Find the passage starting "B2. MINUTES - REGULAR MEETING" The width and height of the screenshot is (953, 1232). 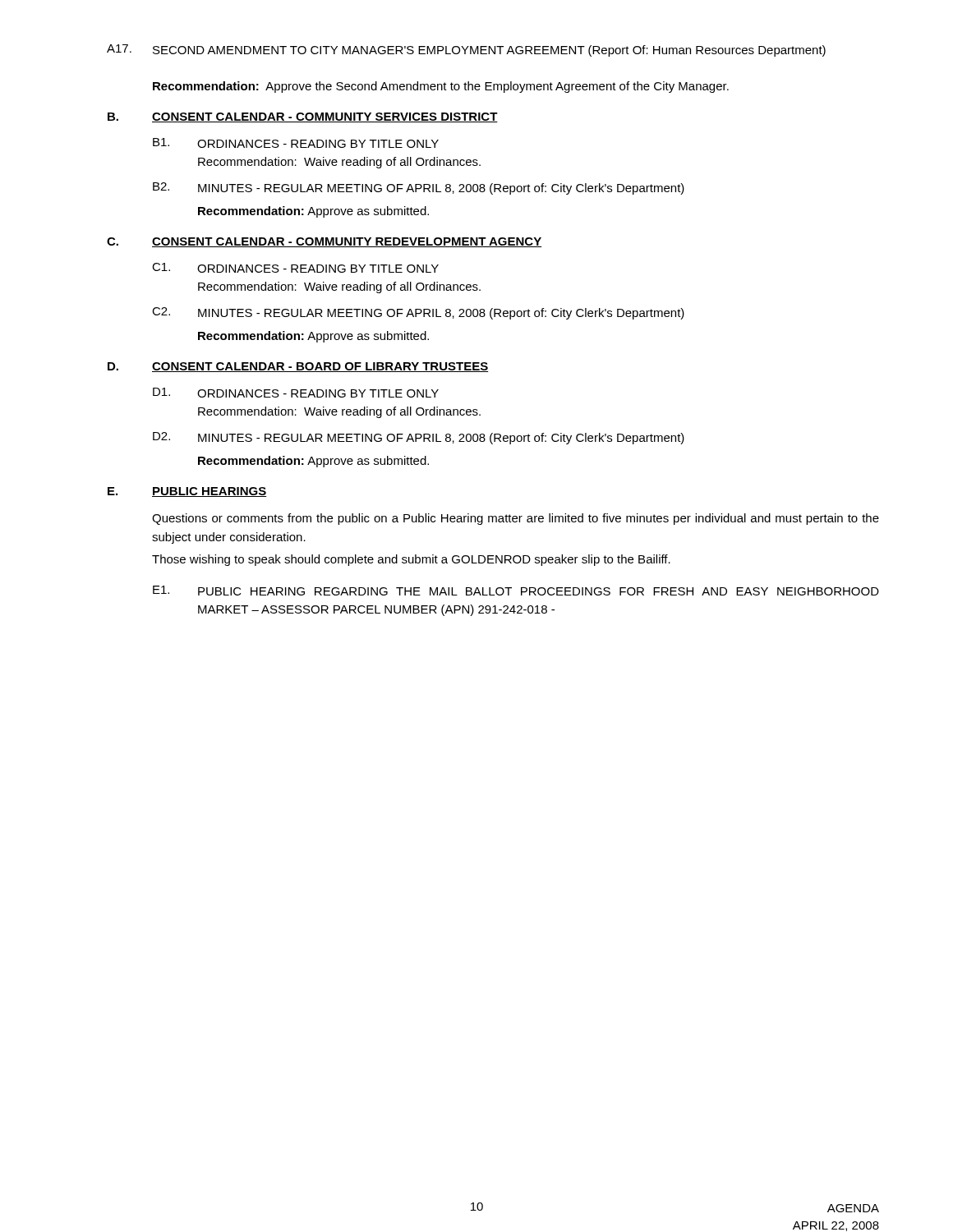[x=516, y=188]
